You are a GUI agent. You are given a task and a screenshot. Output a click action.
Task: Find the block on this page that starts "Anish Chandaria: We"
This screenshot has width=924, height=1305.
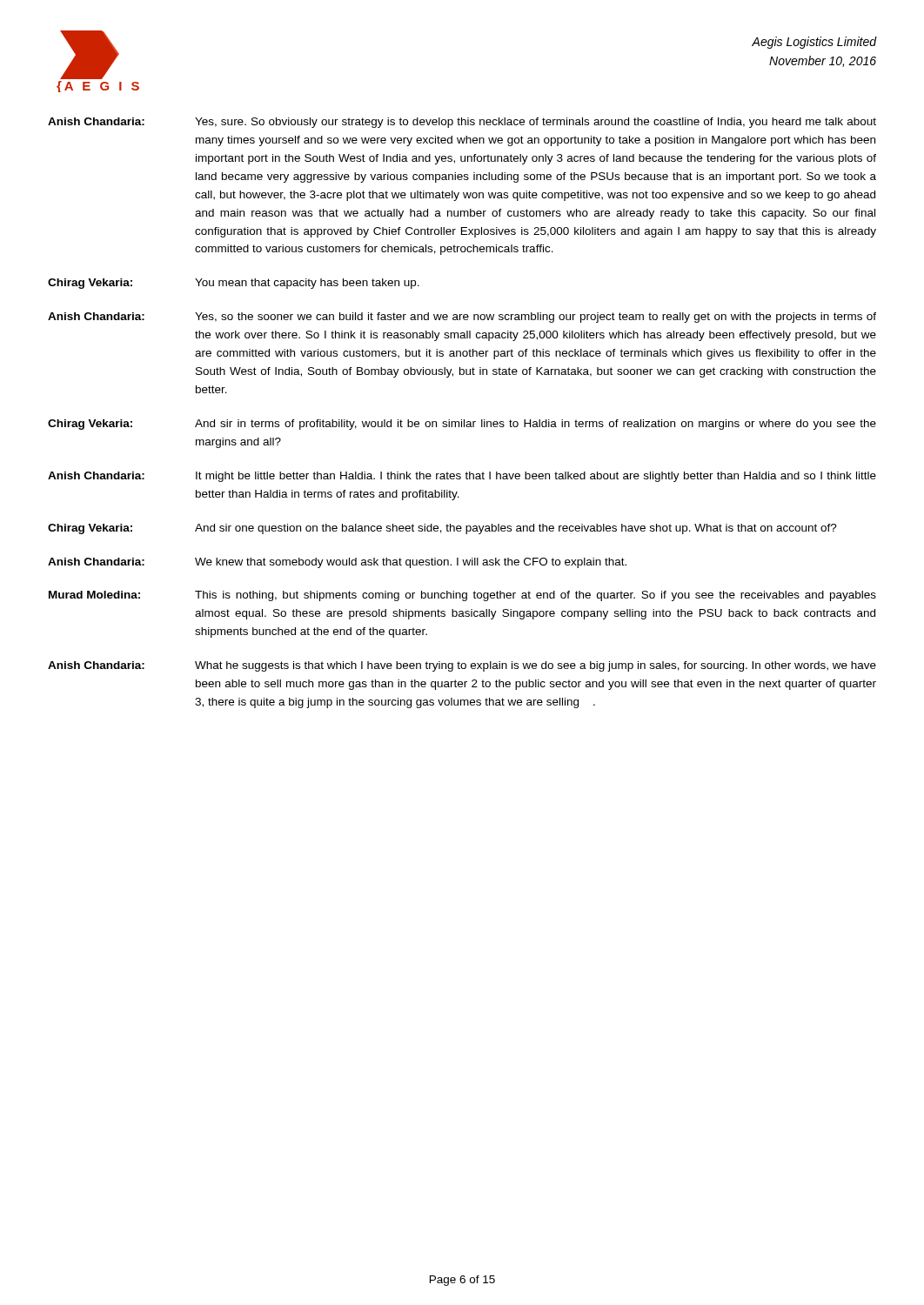(462, 562)
